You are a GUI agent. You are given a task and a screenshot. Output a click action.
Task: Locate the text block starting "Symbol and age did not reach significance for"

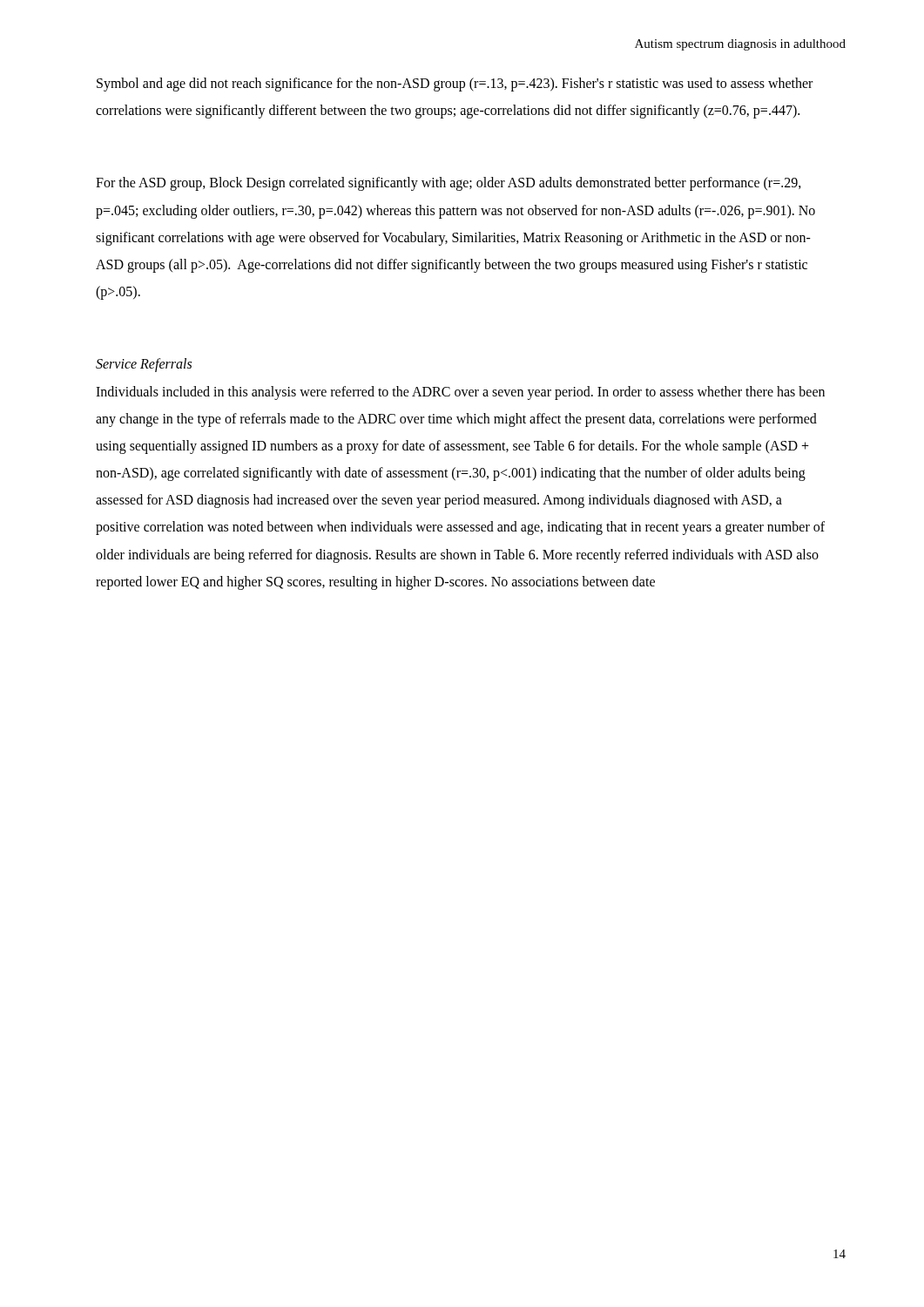click(x=454, y=97)
